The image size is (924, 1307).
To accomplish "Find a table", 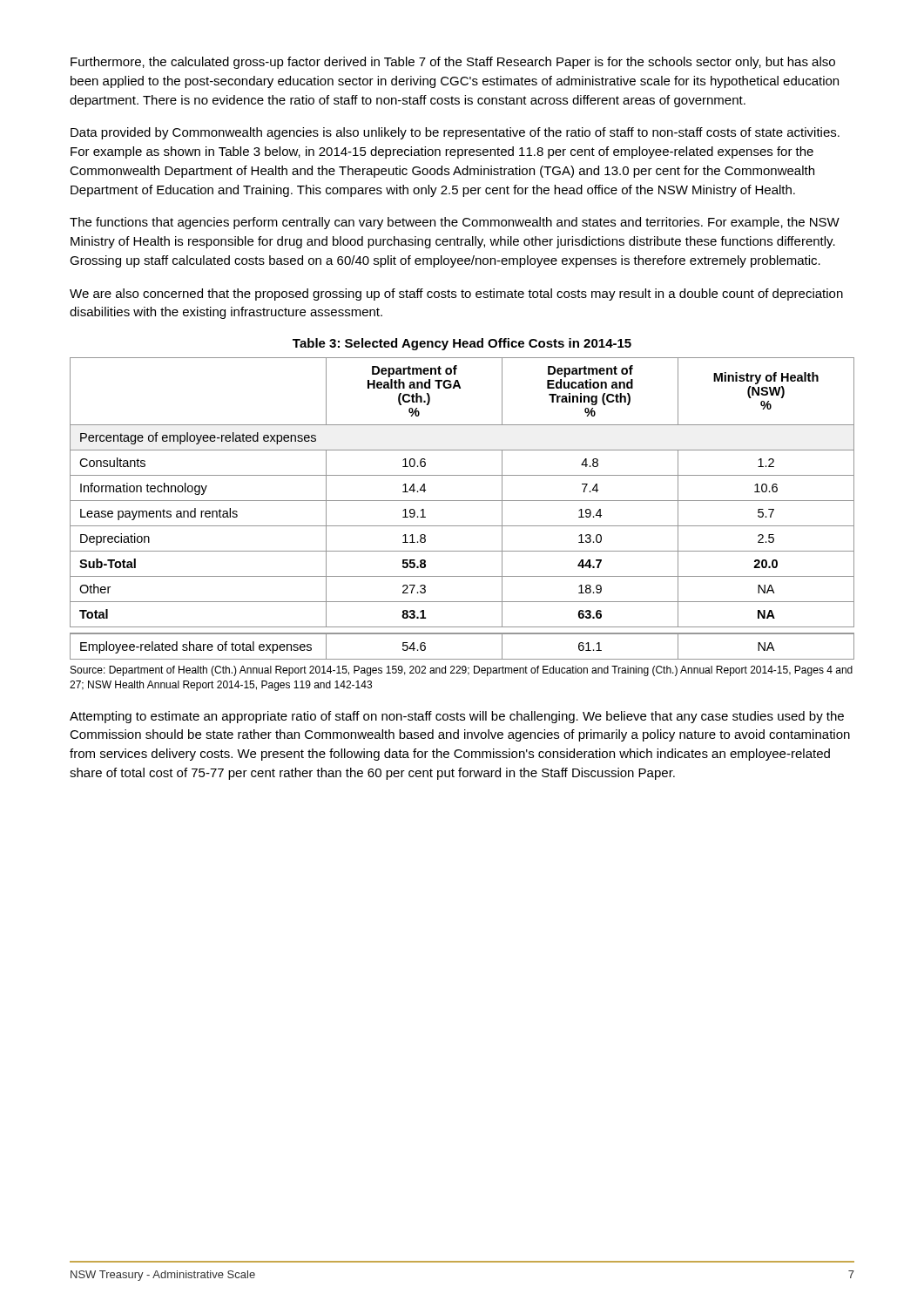I will (x=462, y=508).
